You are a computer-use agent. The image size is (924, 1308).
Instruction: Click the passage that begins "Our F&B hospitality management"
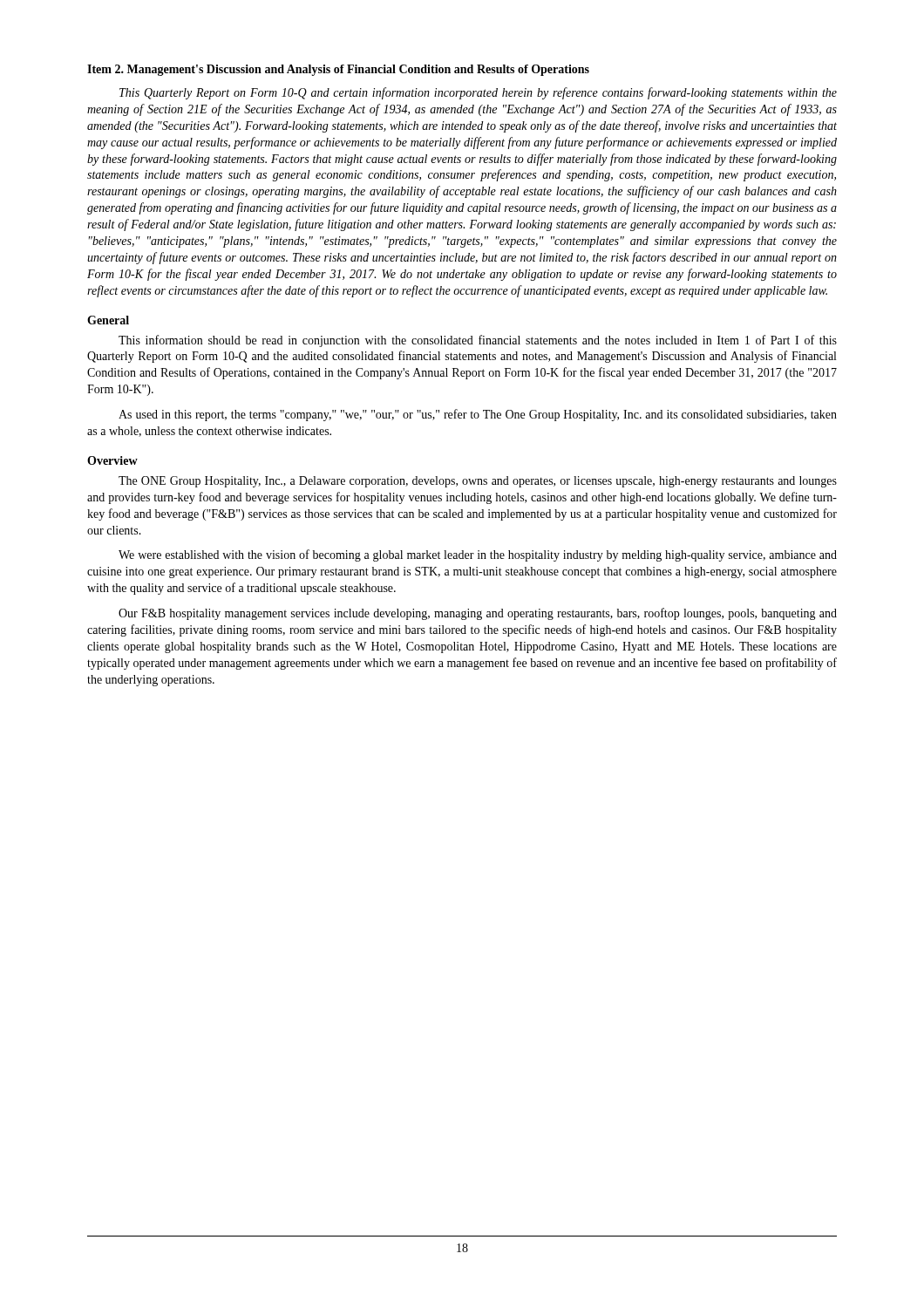coord(462,647)
